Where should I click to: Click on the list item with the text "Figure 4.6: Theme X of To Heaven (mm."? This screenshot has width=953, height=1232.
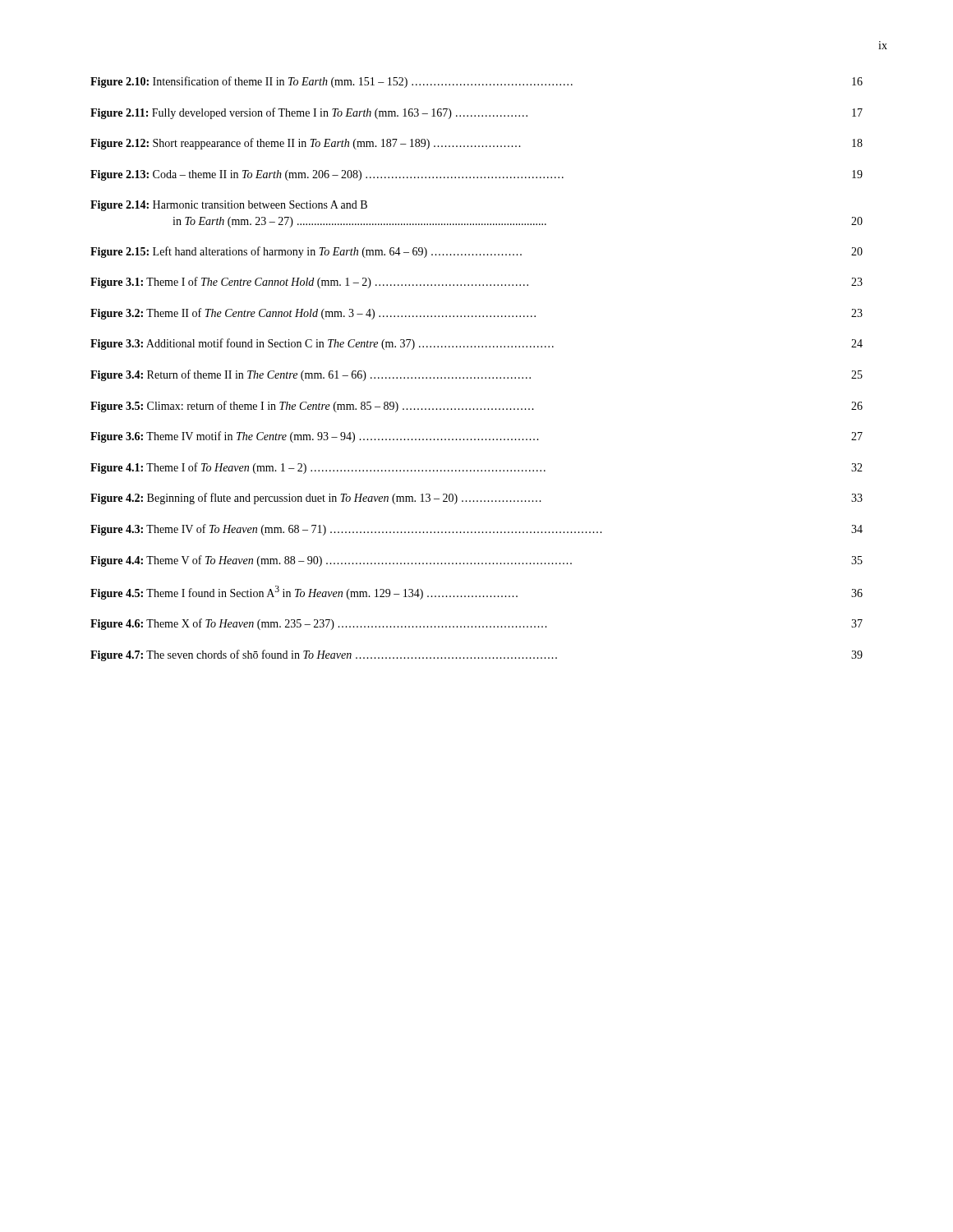[476, 625]
